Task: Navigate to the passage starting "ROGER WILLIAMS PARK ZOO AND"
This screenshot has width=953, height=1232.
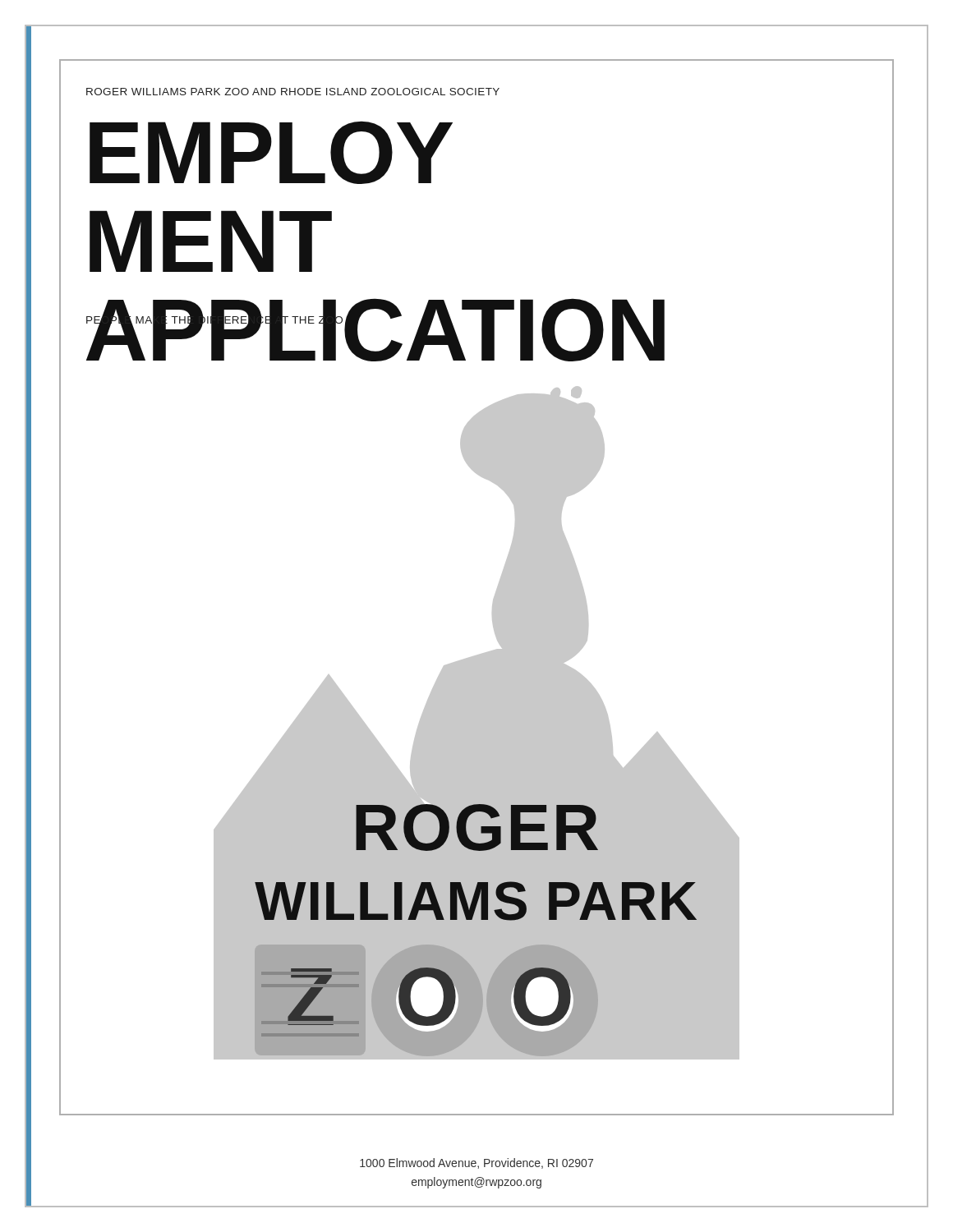Action: (293, 92)
